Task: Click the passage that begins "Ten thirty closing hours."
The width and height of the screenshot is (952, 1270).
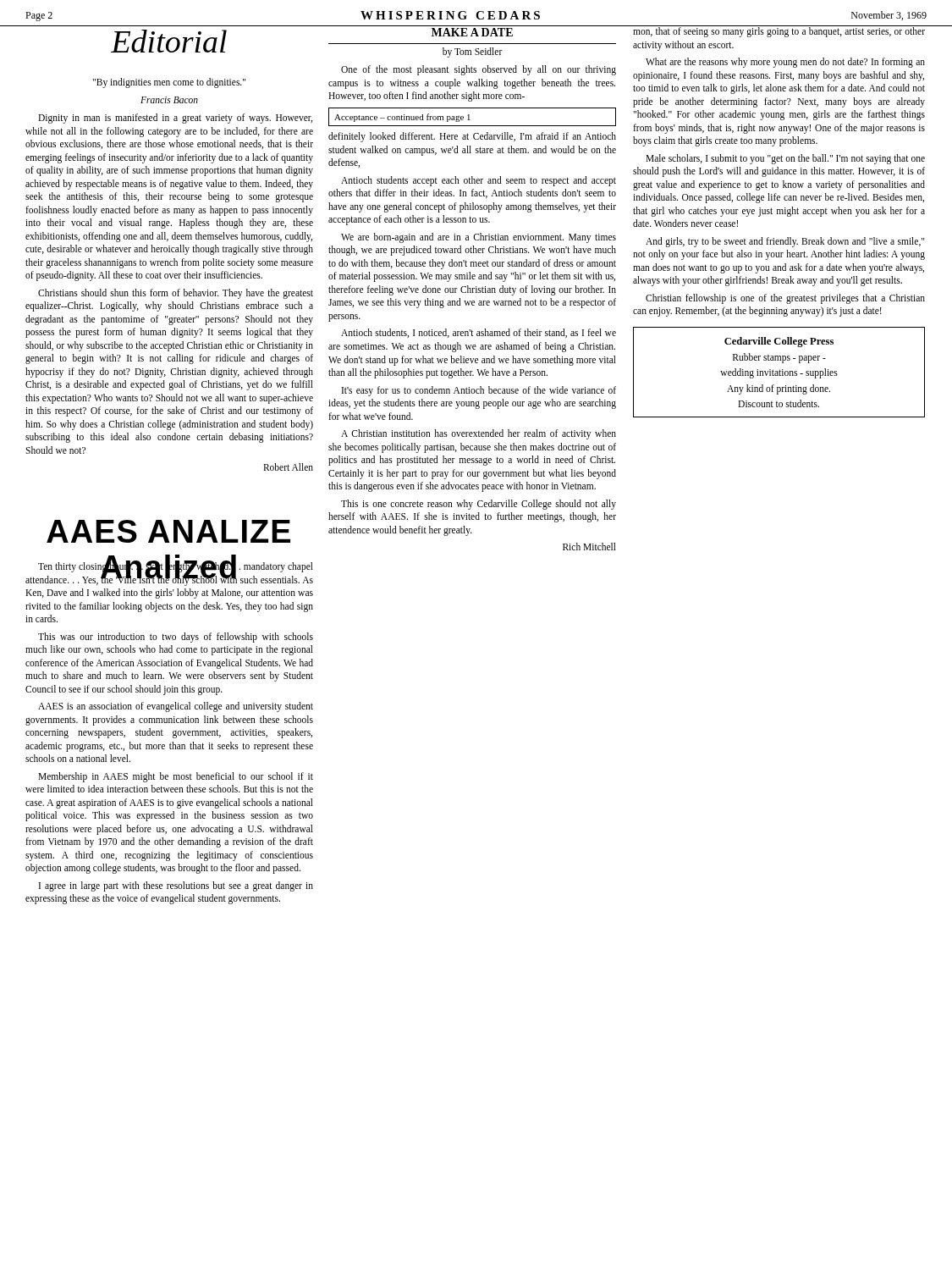Action: [x=169, y=733]
